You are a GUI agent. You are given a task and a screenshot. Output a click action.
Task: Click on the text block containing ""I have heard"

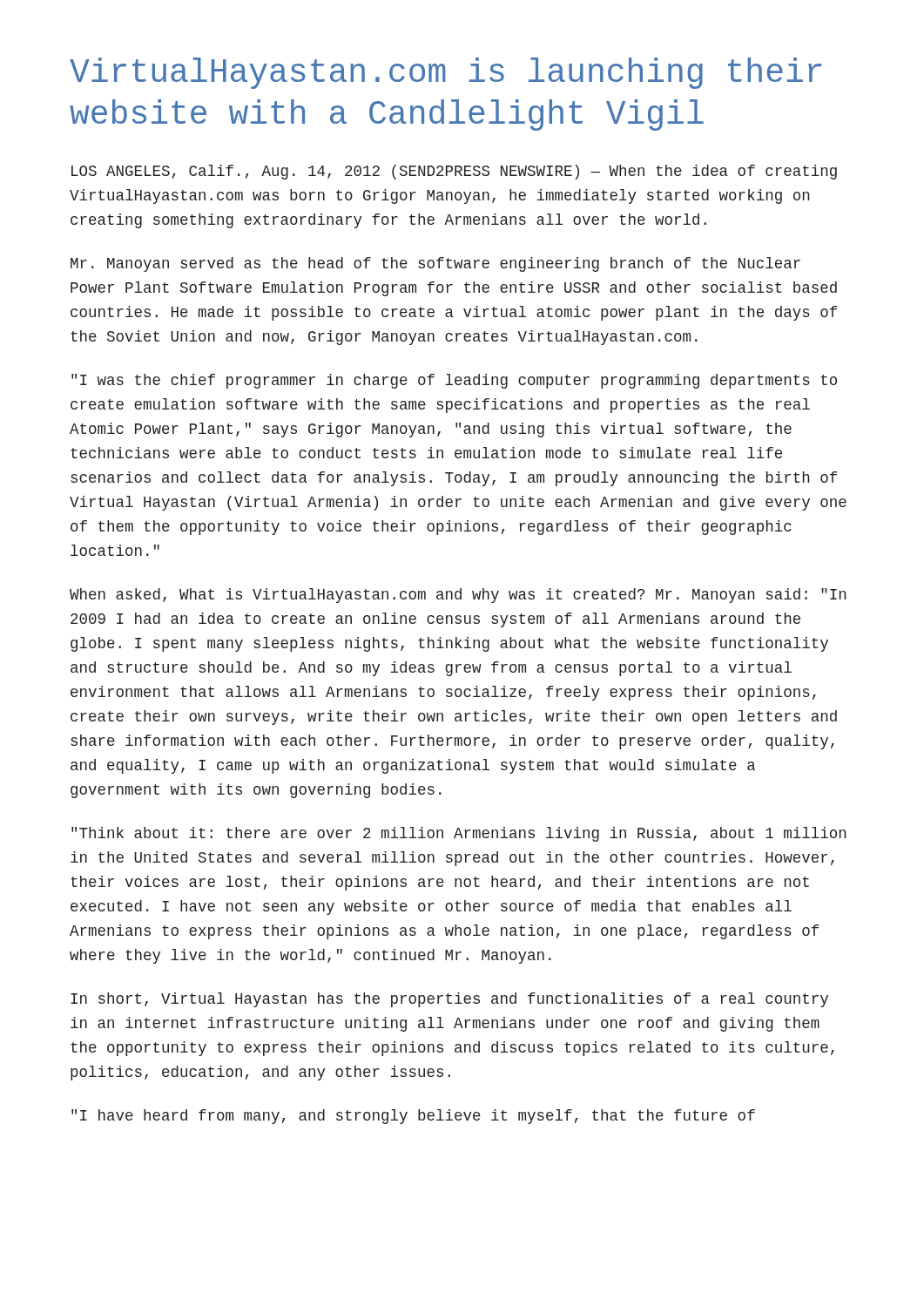pos(413,1116)
